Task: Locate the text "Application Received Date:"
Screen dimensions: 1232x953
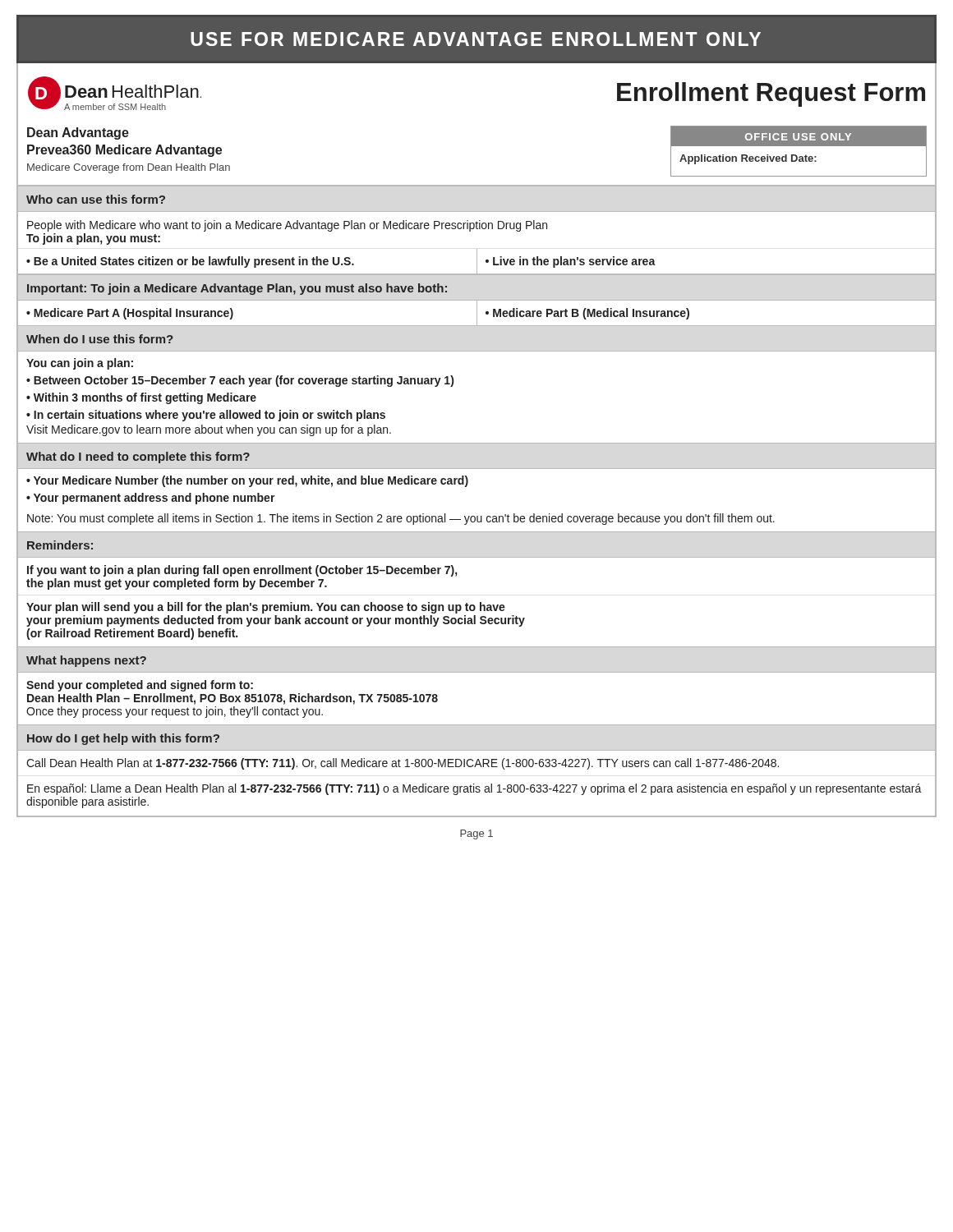Action: pyautogui.click(x=748, y=158)
